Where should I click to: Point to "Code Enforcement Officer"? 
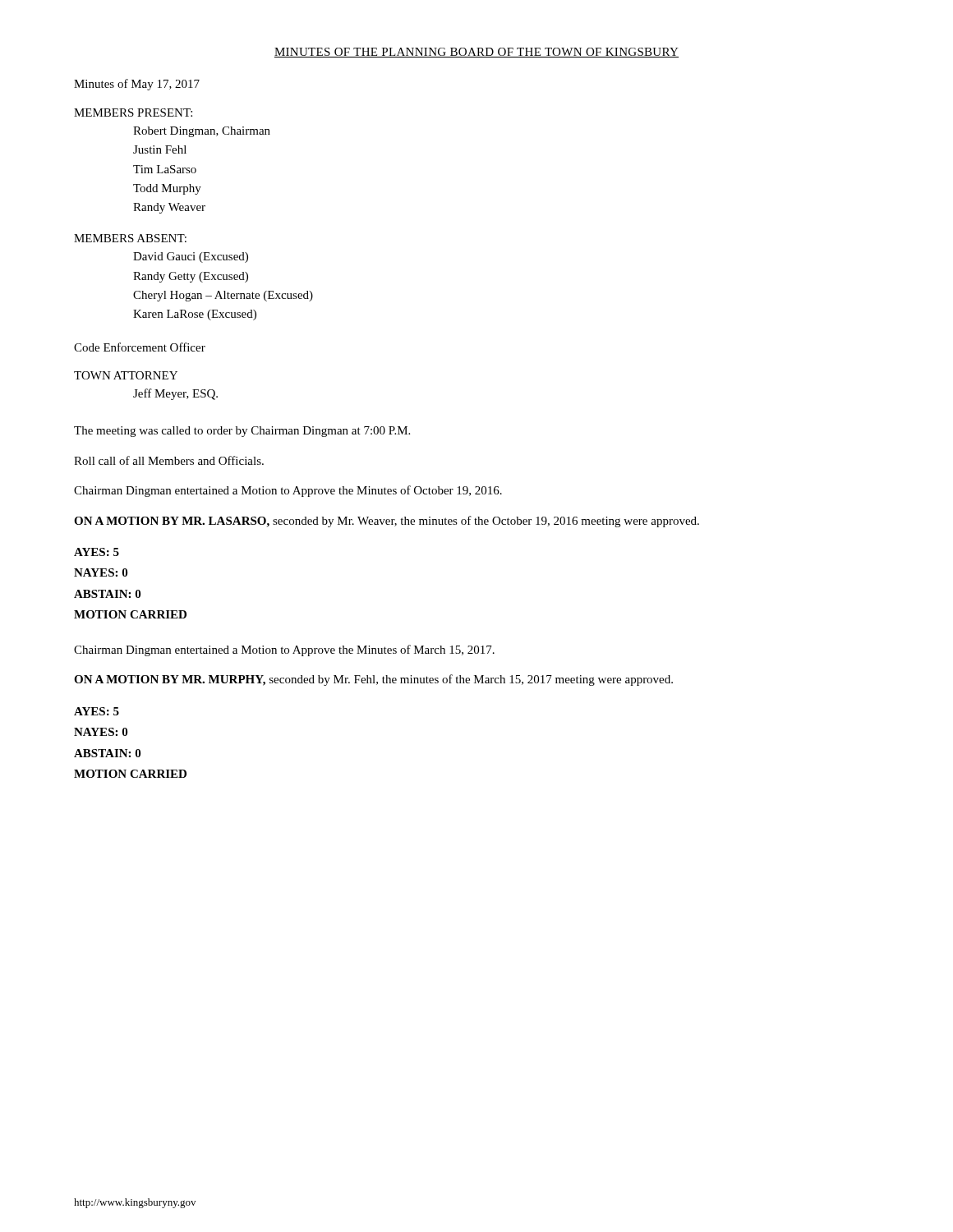(x=140, y=348)
